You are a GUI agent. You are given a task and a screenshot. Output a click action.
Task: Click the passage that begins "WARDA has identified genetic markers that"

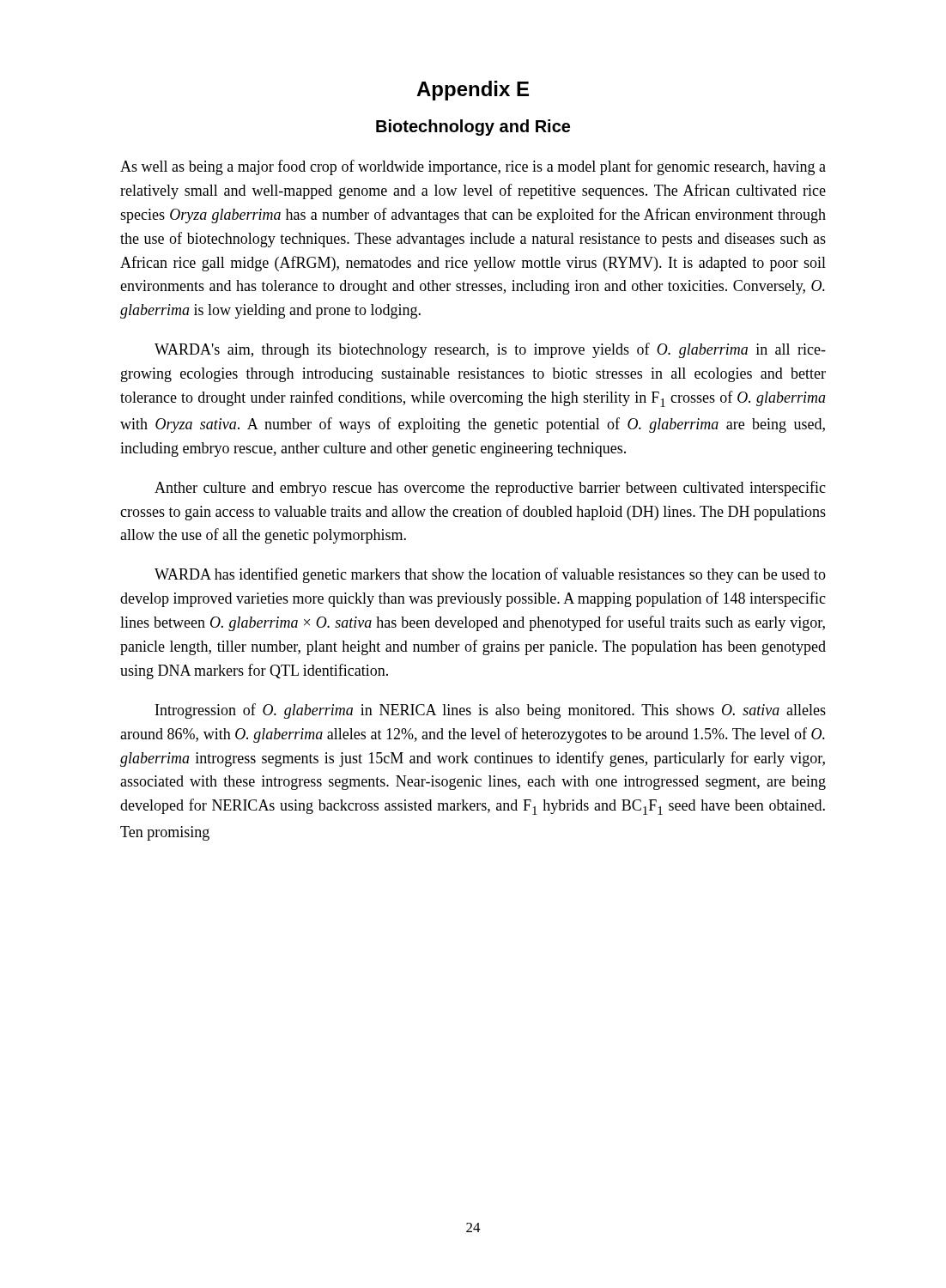(x=473, y=623)
